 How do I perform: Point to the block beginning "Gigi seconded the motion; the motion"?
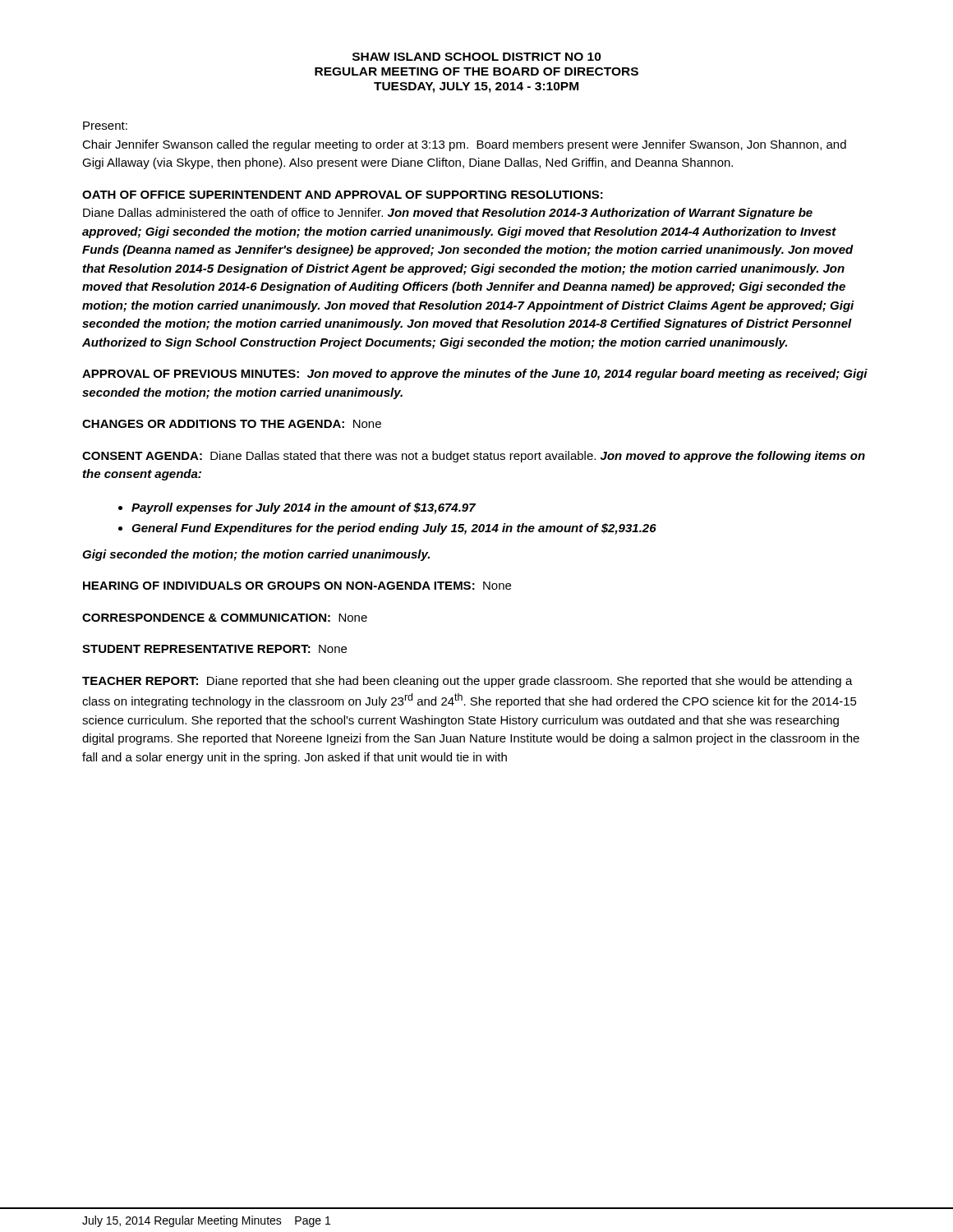[256, 554]
